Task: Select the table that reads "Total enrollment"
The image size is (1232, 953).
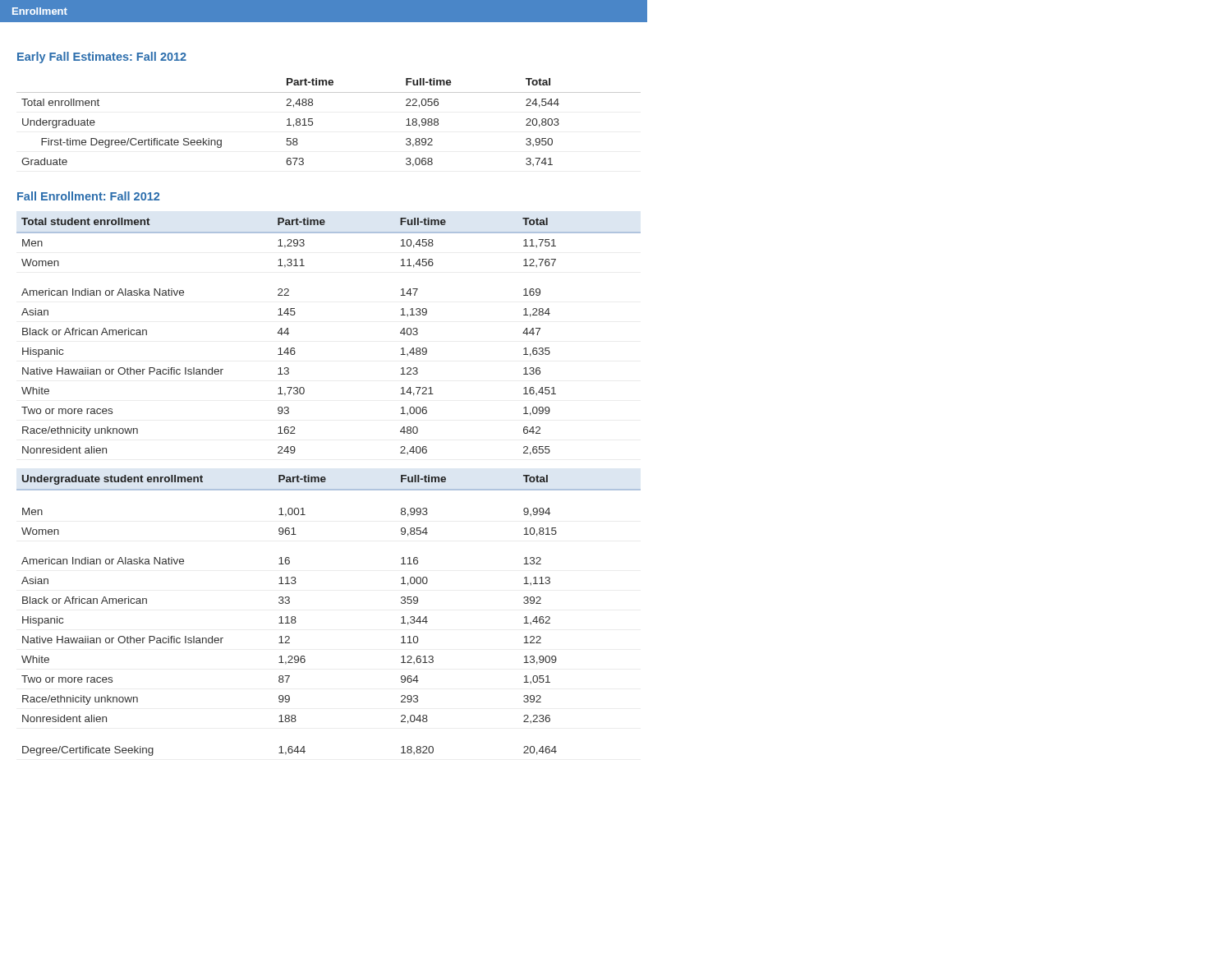Action: coord(337,122)
